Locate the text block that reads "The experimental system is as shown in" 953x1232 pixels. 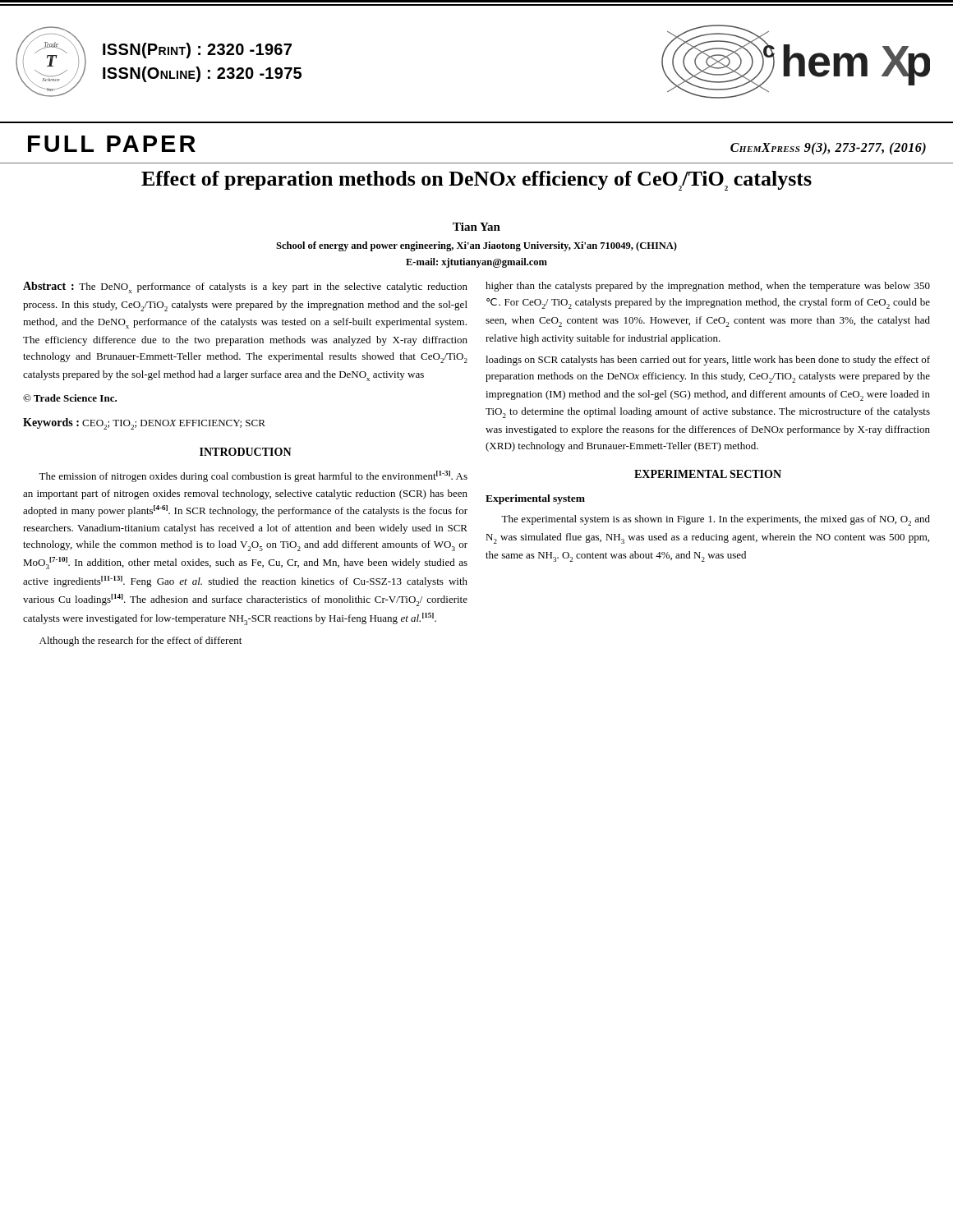[708, 538]
